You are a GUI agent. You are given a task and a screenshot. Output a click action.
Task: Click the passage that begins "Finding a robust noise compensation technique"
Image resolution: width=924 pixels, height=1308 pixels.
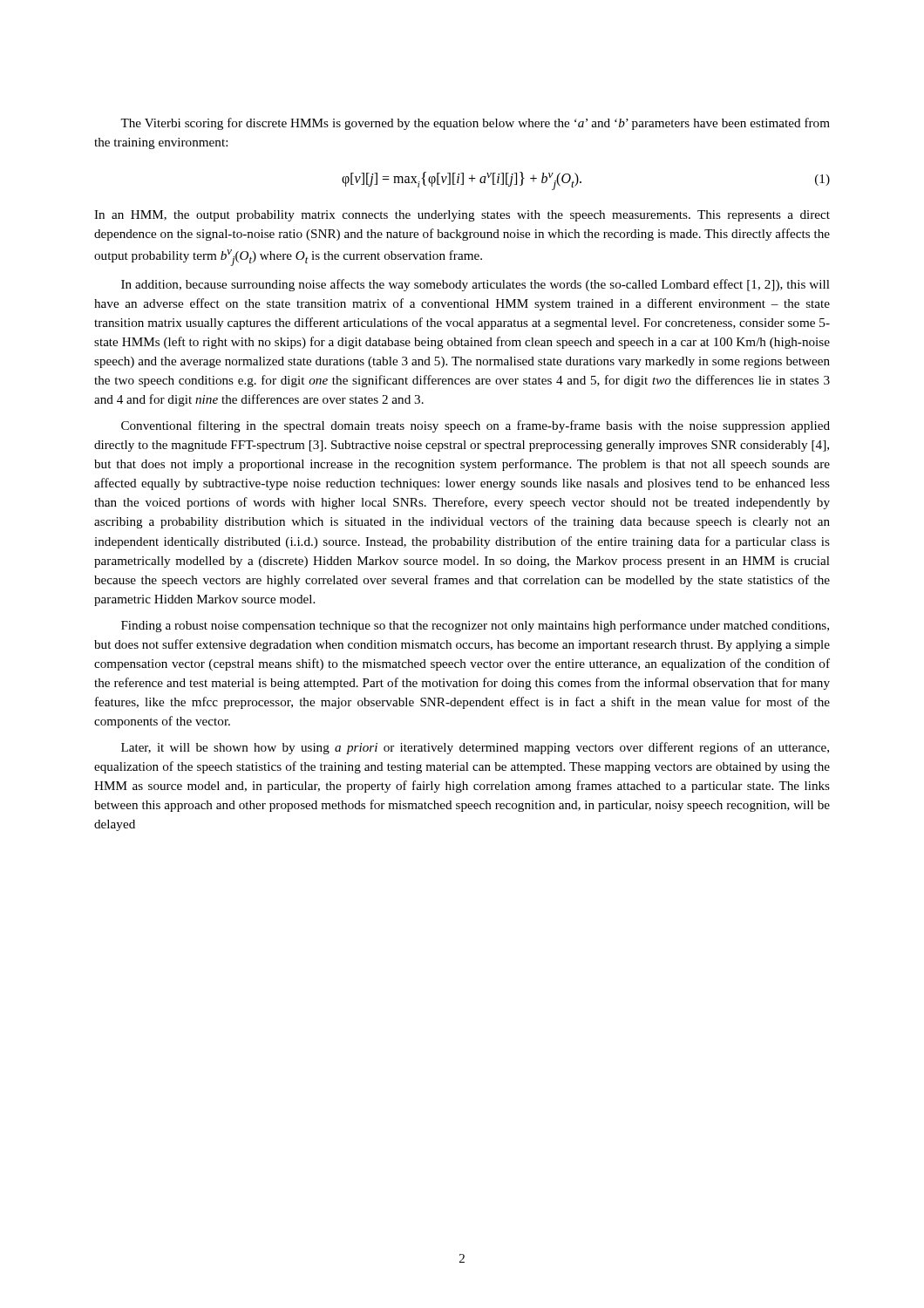click(462, 673)
